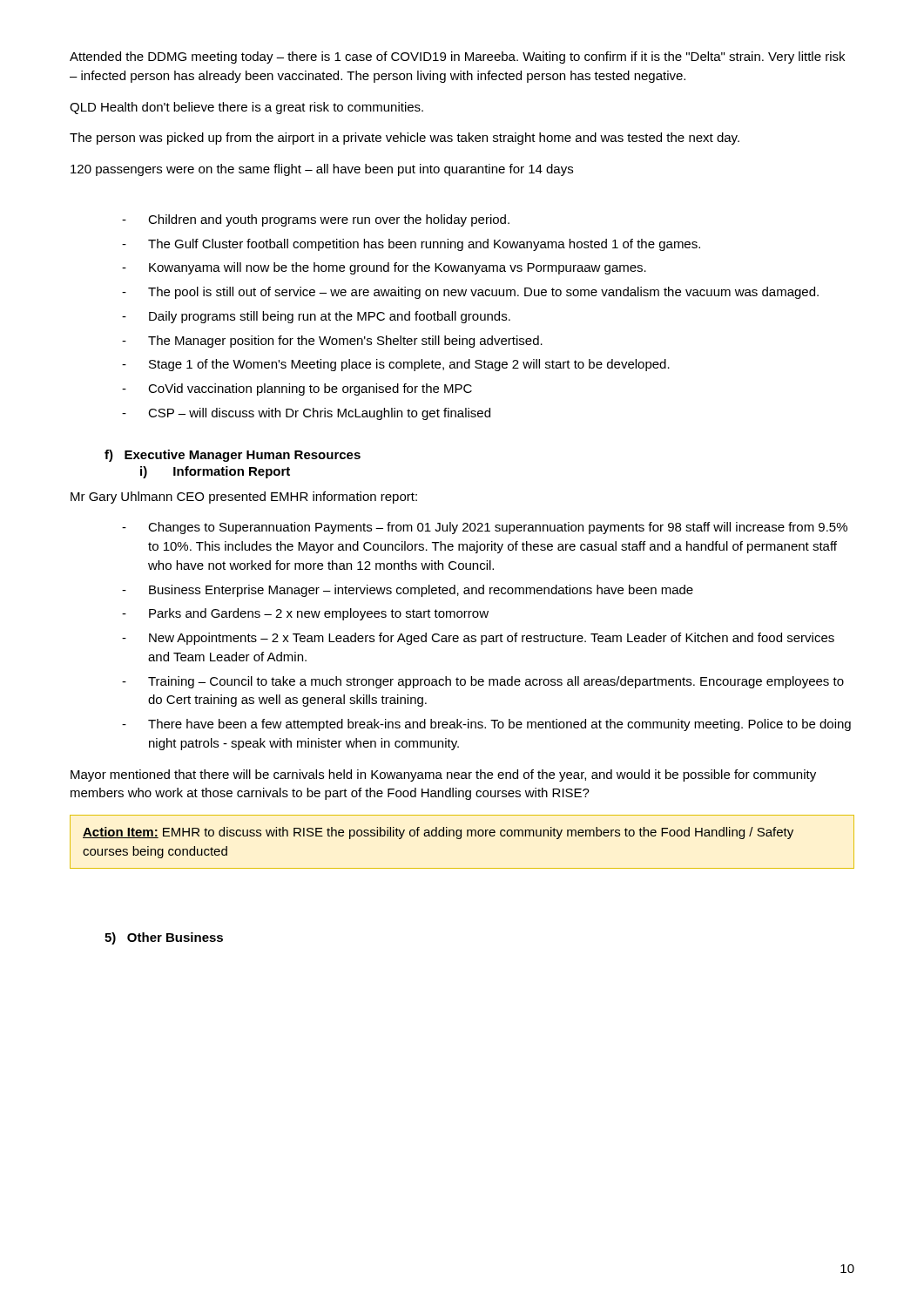Select the element starting "- Business Enterprise Manager"
This screenshot has width=924, height=1307.
[488, 589]
